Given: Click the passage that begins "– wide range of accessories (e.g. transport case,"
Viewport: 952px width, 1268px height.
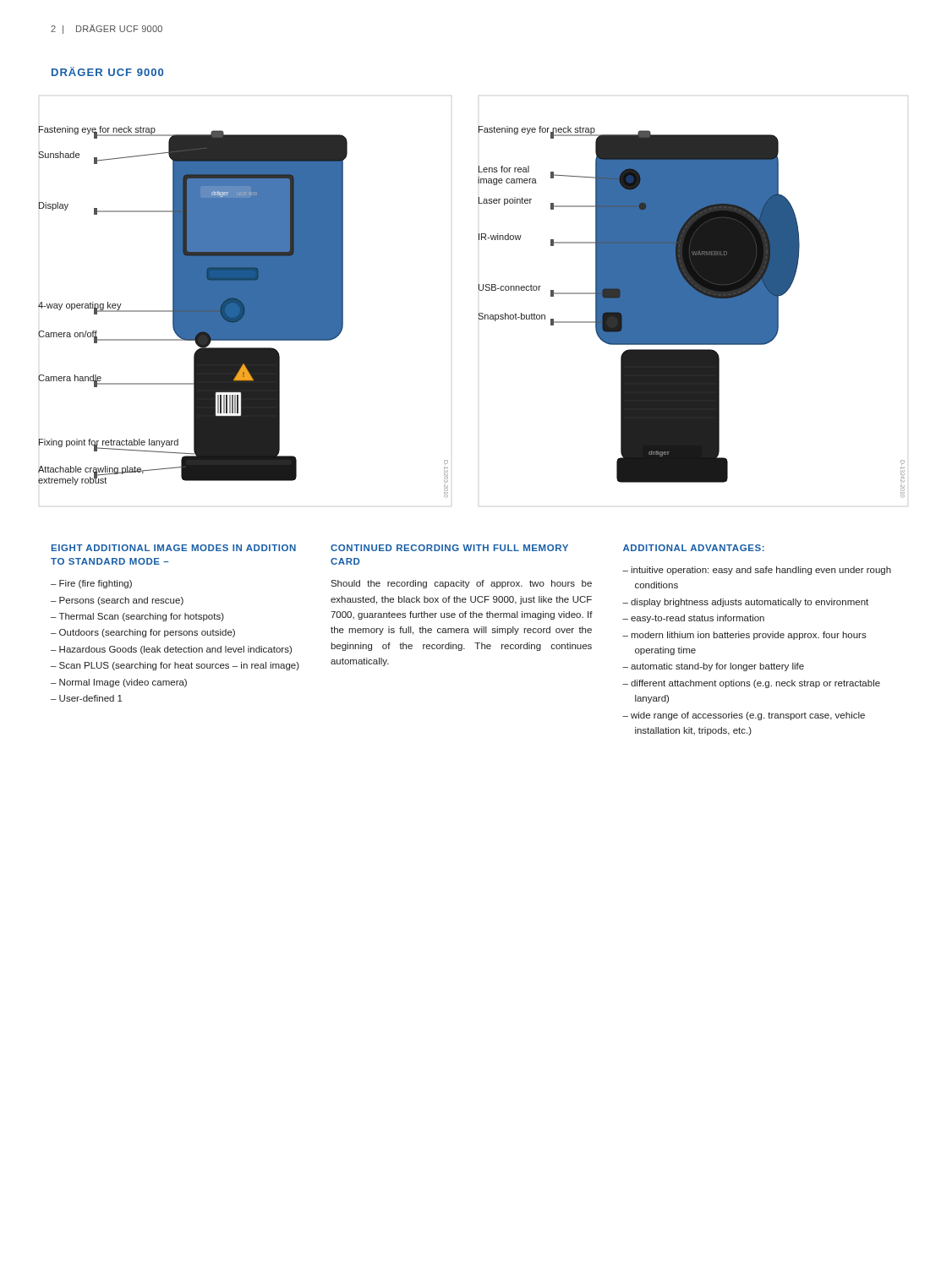Looking at the screenshot, I should [x=744, y=723].
